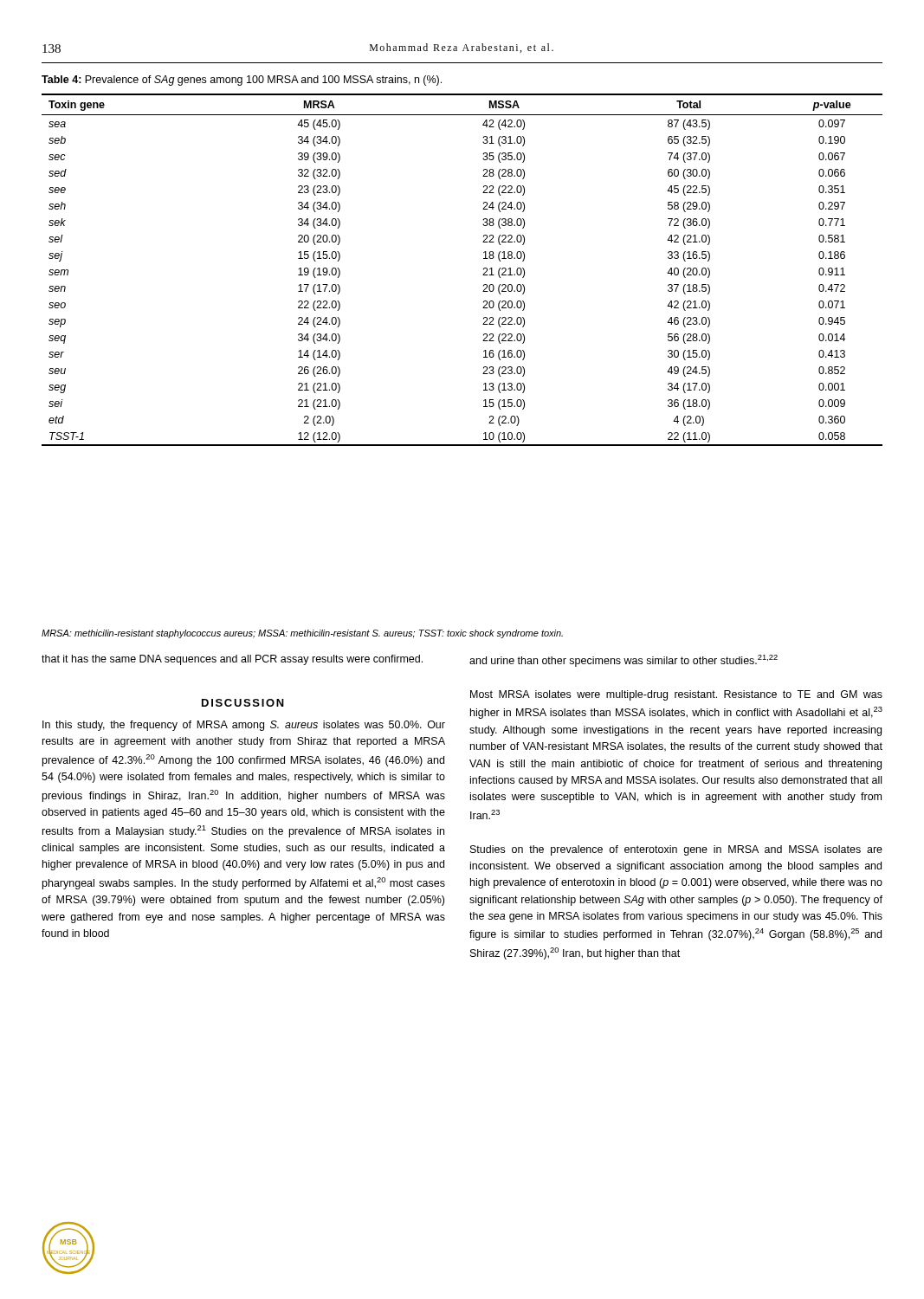The image size is (924, 1299).
Task: Find the caption on this page that starts "Table 4: Prevalence of SAg genes"
Action: tap(242, 80)
